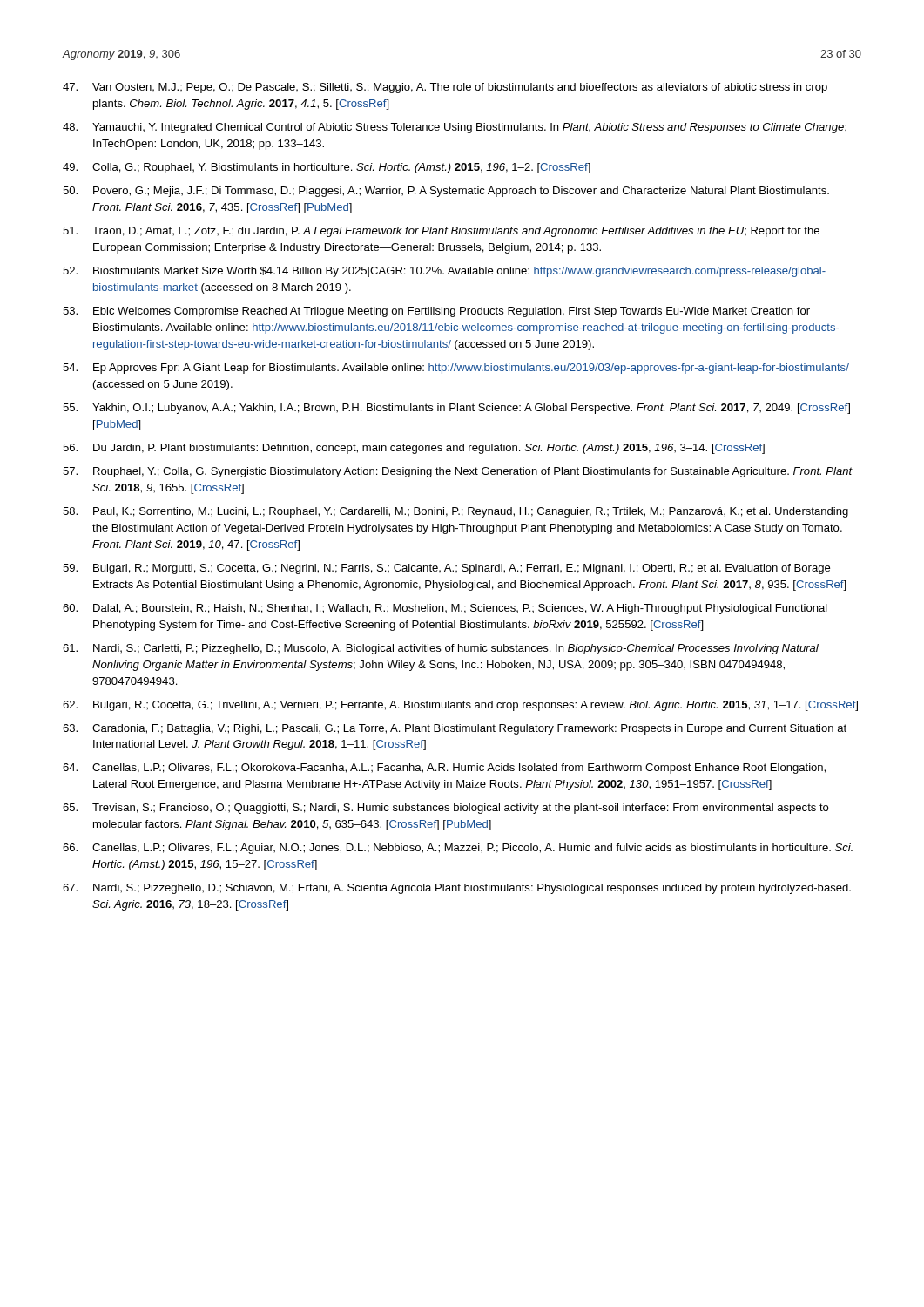This screenshot has width=924, height=1307.
Task: Select the passage starting "53. Ebic Welcomes Compromise Reached"
Action: tap(462, 328)
